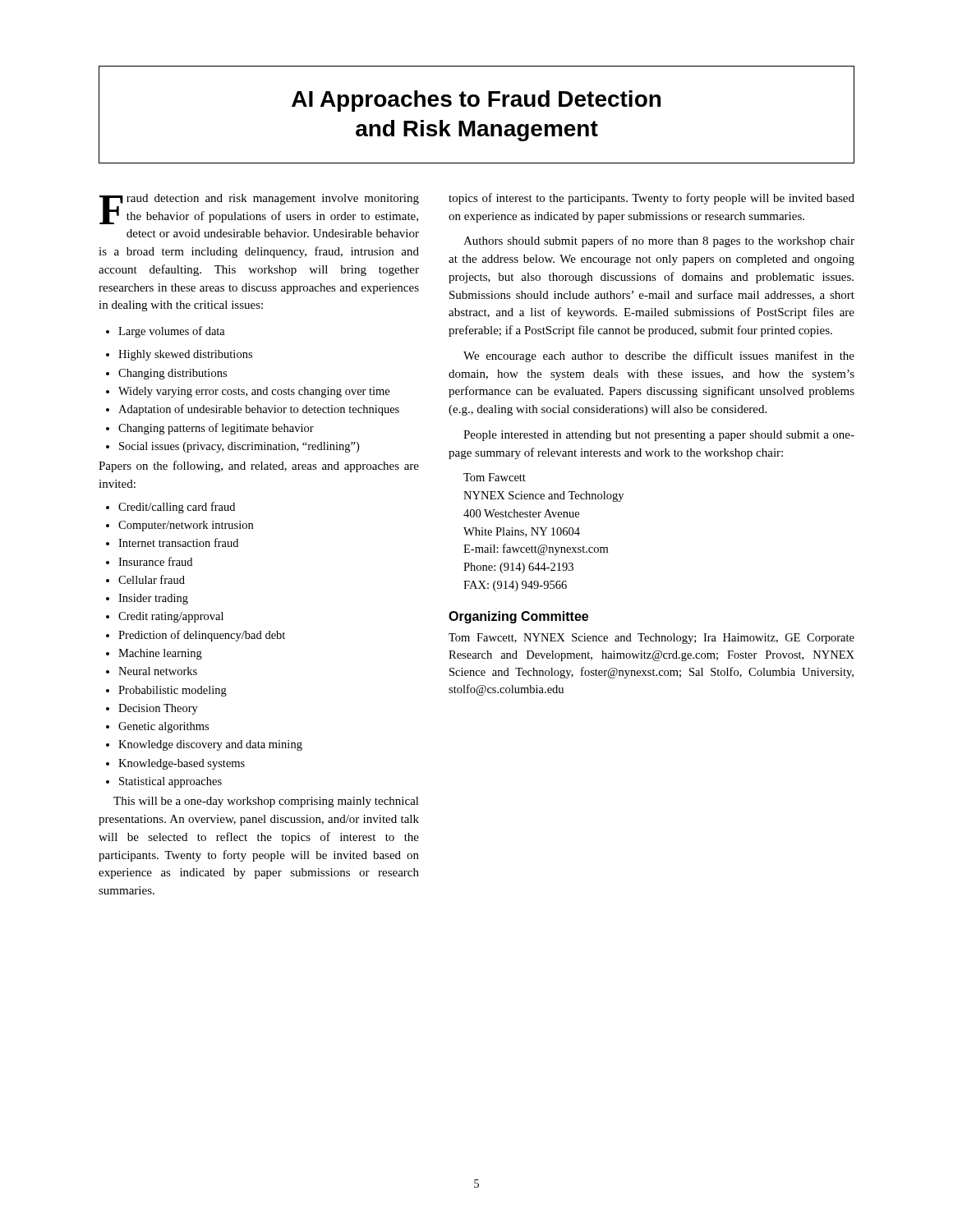Locate the block of text that opens with "Widely varying error costs, and costs changing over"
953x1232 pixels.
point(259,391)
